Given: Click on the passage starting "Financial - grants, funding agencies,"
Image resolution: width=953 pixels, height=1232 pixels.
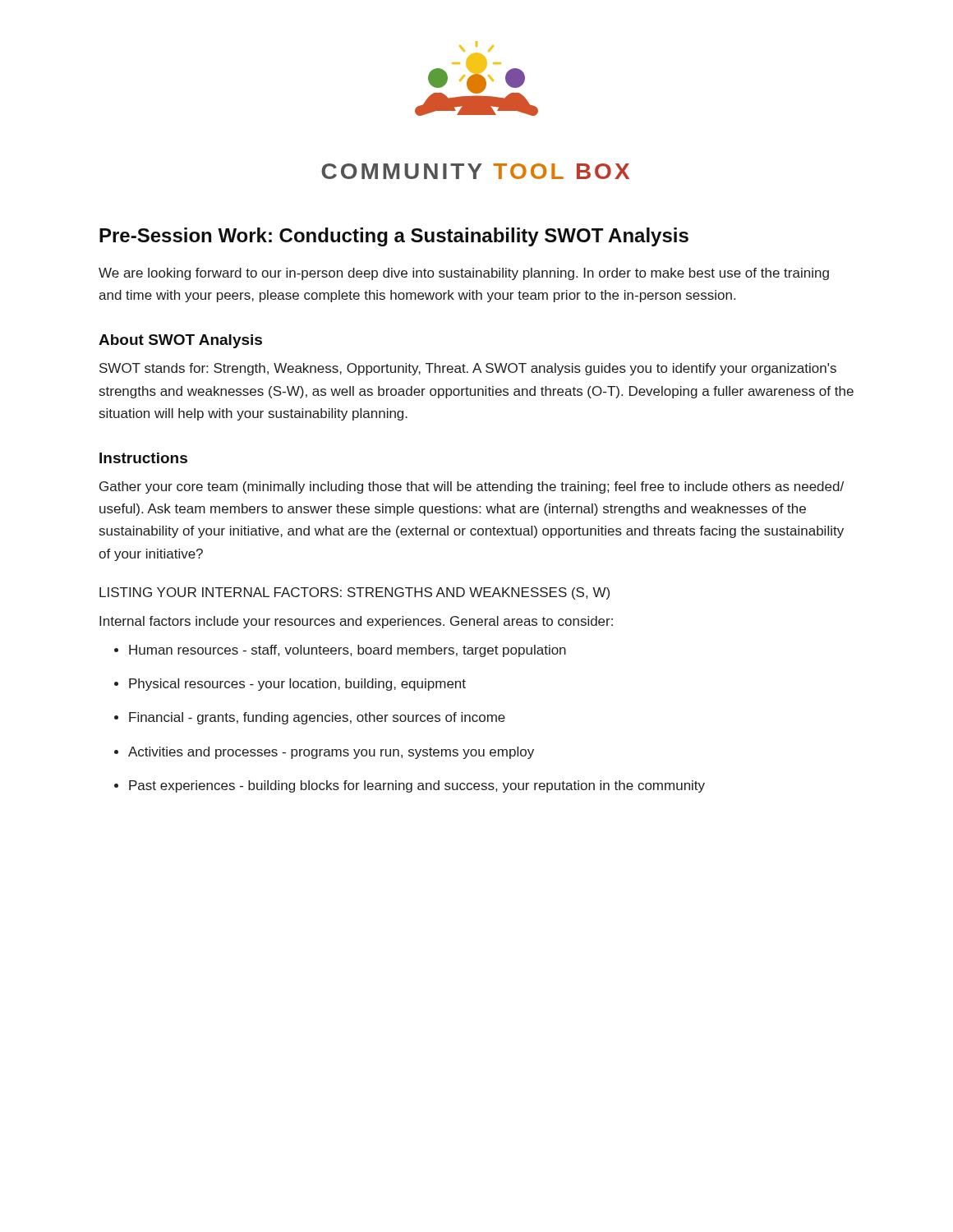Looking at the screenshot, I should pos(317,718).
